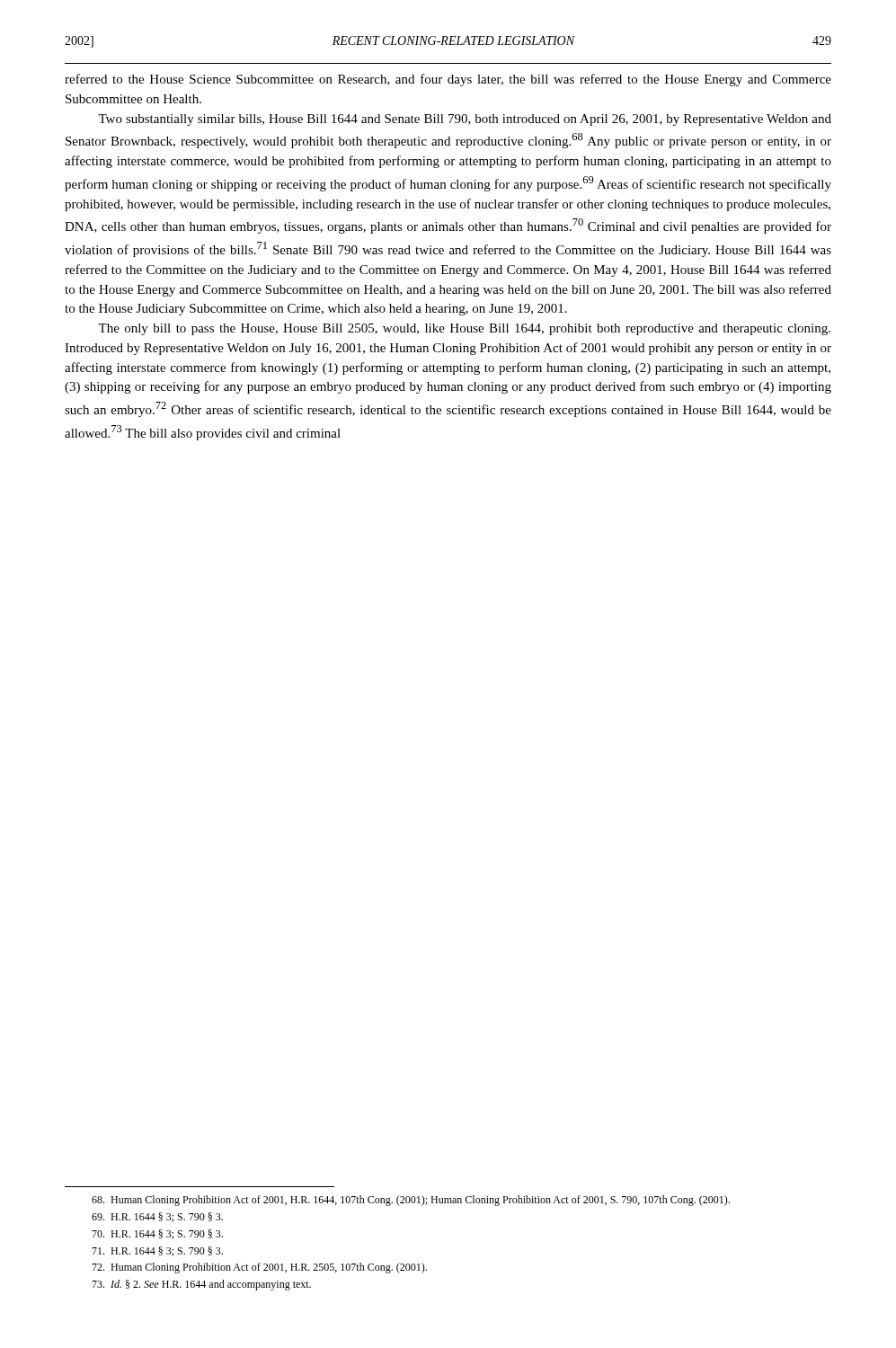Select the element starting "Id. § 2. See H.R."

[201, 1285]
